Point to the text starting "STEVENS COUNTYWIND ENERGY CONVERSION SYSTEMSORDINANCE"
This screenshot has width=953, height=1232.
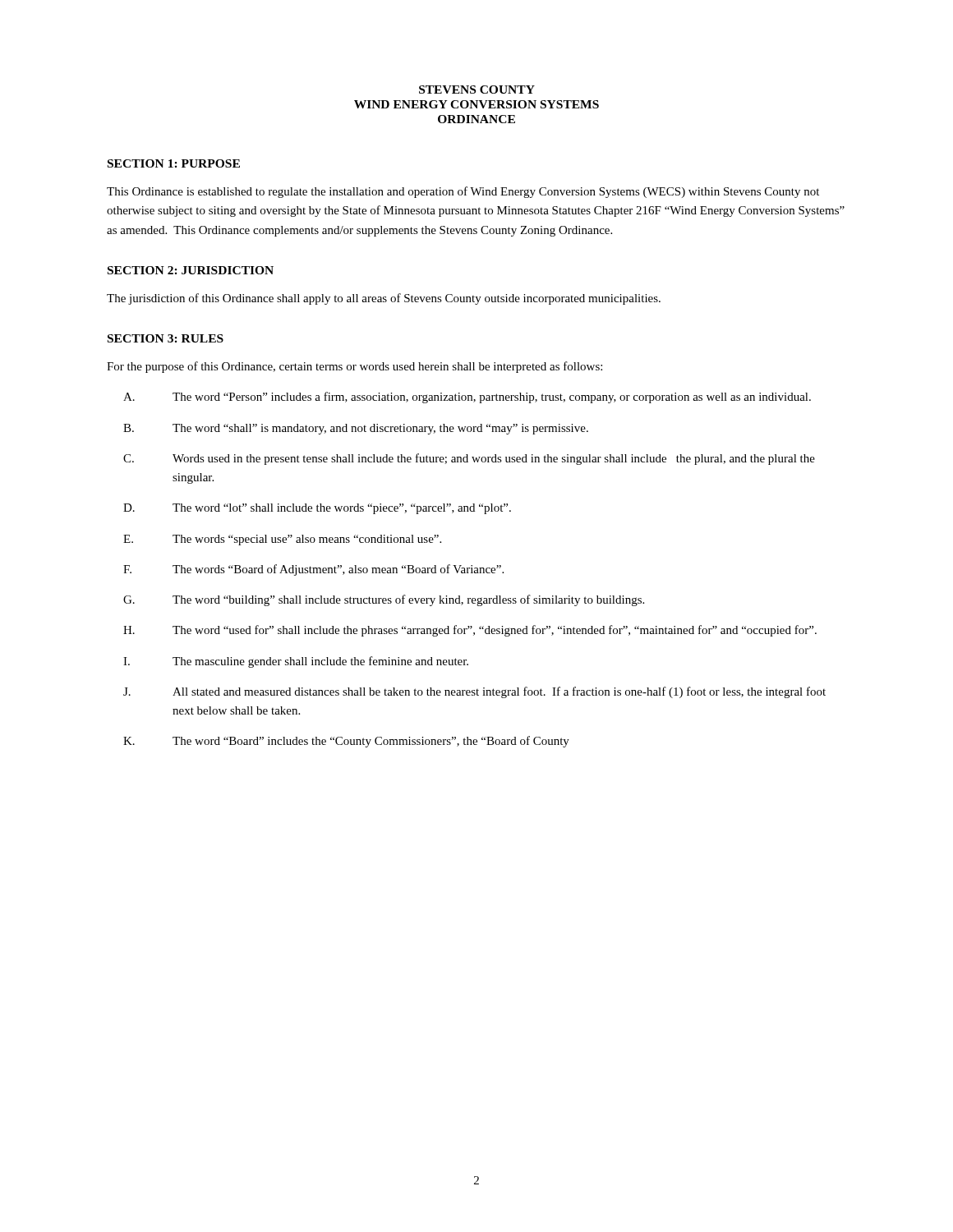pyautogui.click(x=476, y=104)
